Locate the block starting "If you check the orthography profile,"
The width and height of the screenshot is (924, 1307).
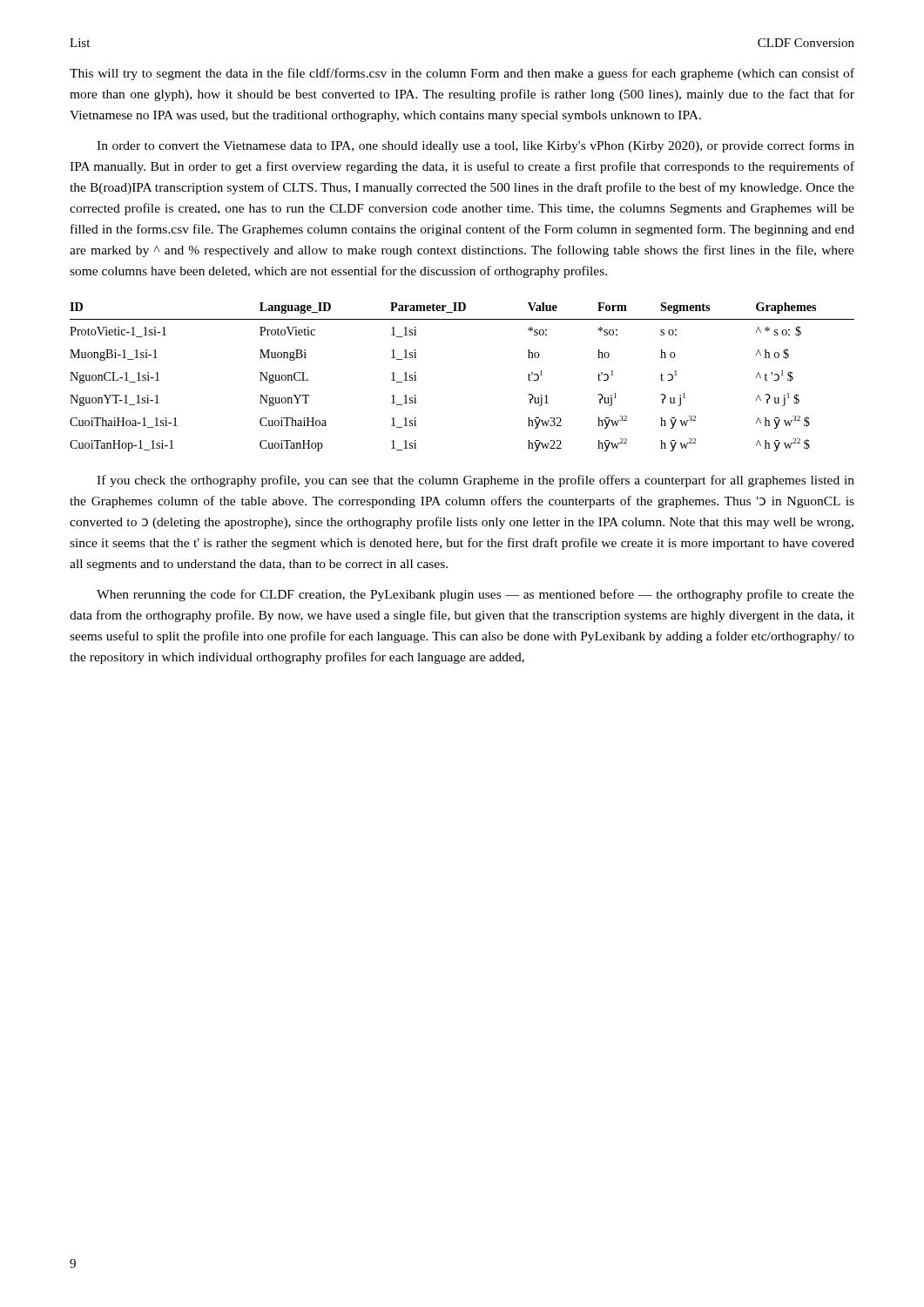pyautogui.click(x=462, y=522)
